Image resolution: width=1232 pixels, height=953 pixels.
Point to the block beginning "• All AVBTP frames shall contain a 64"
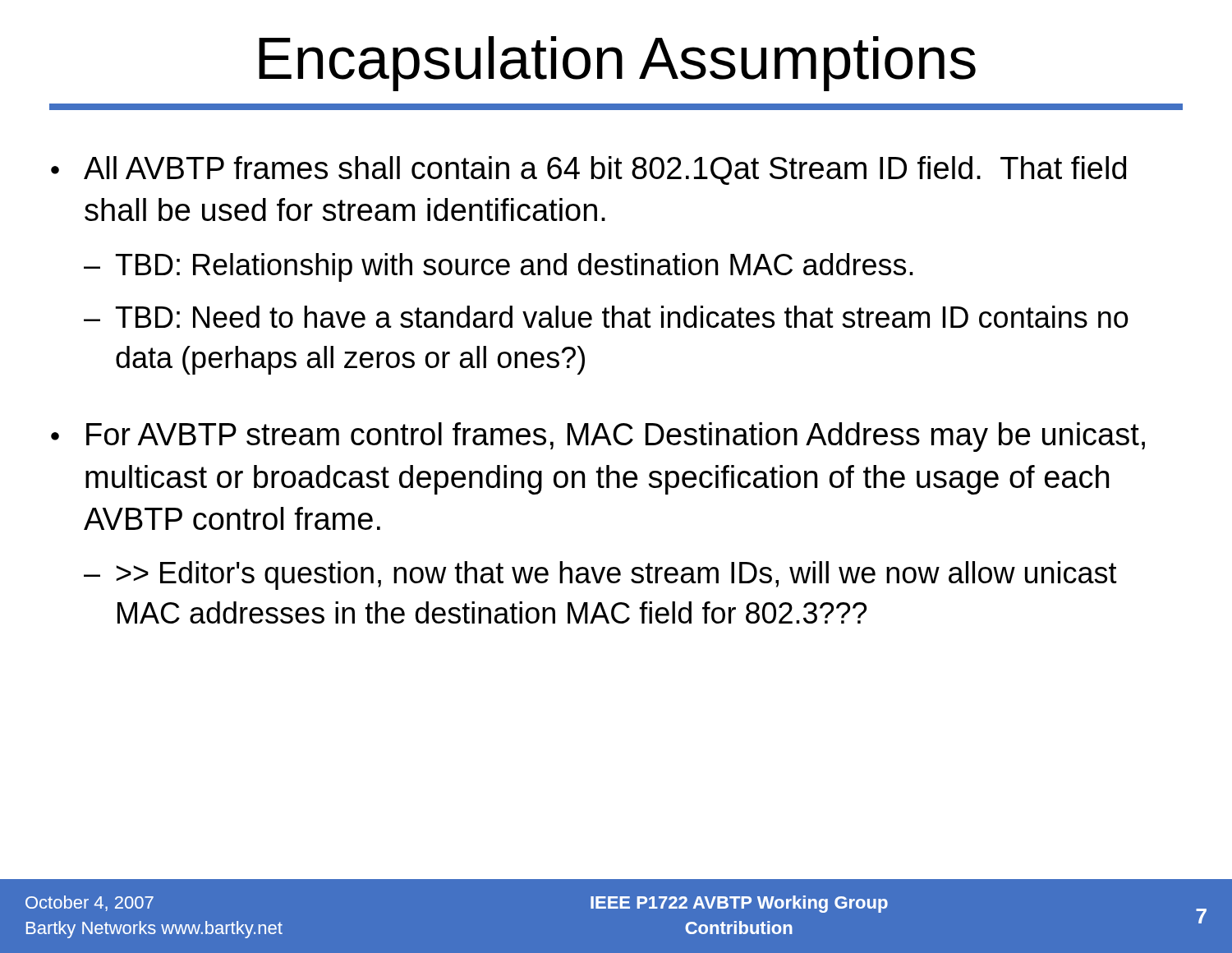point(616,270)
